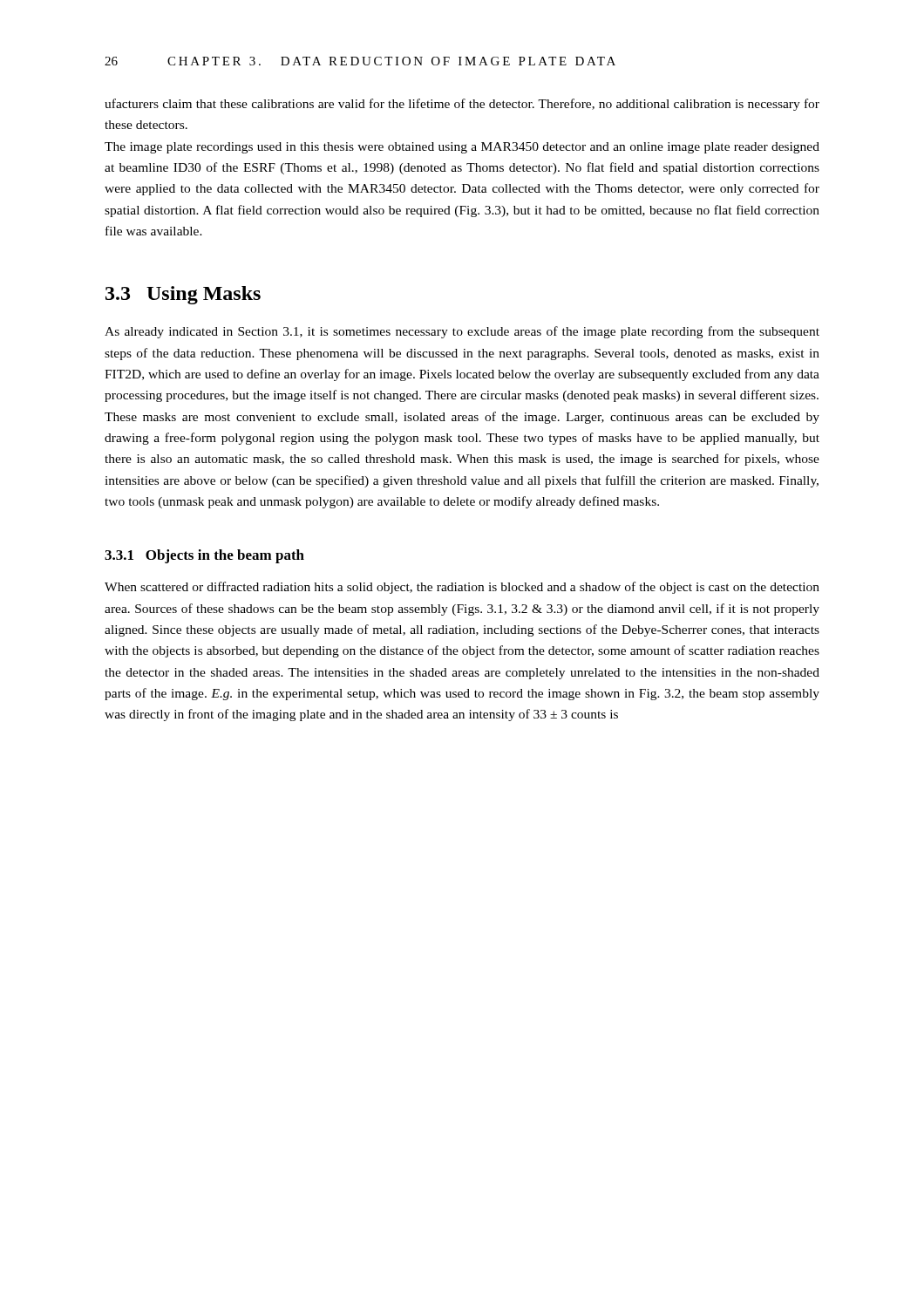Find the text block starting "As already indicated in Section 3.1, it is"
The image size is (924, 1308).
[x=462, y=417]
